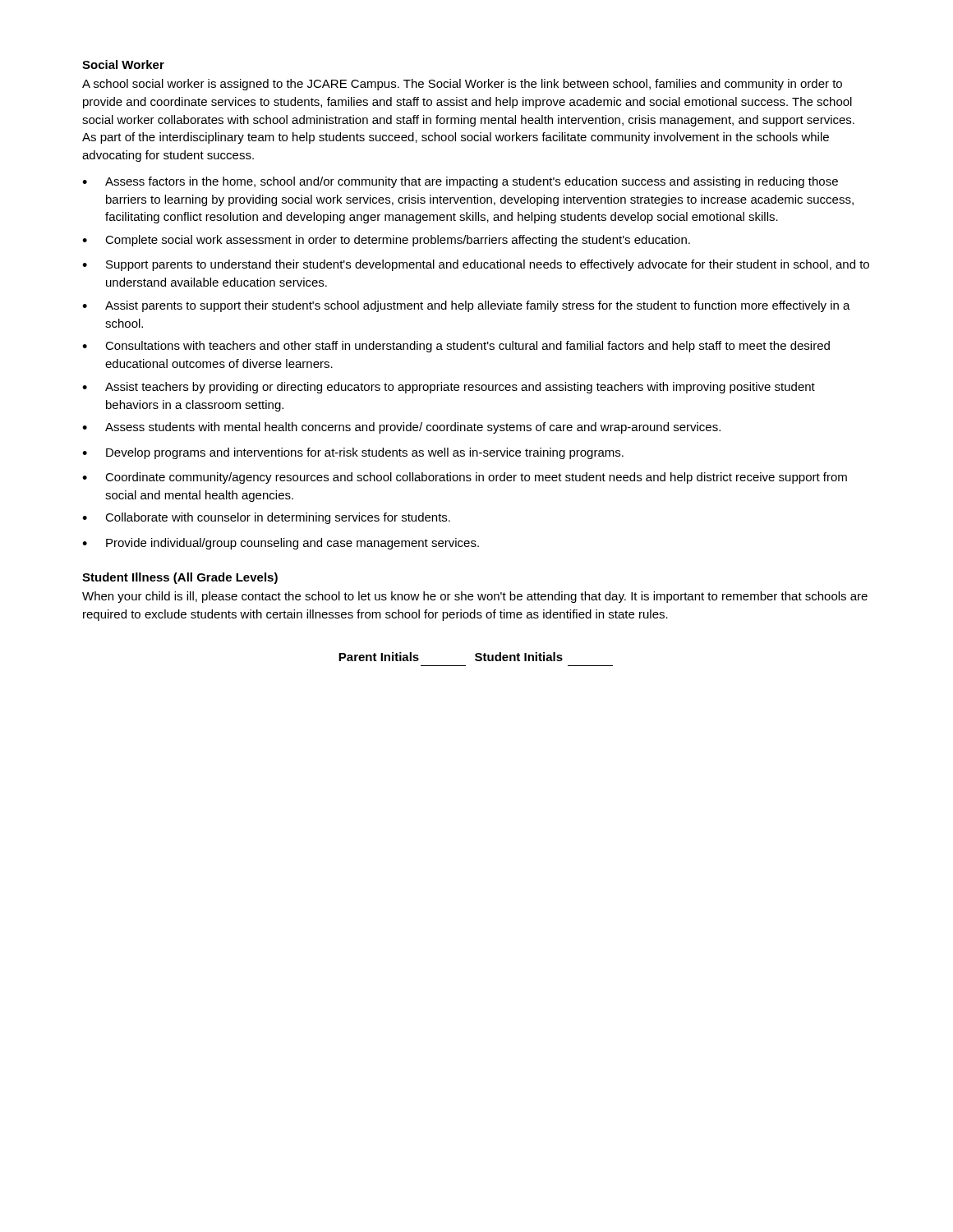Locate the text that reads "Parent Initials Student Initials"
The image size is (953, 1232).
pos(476,657)
